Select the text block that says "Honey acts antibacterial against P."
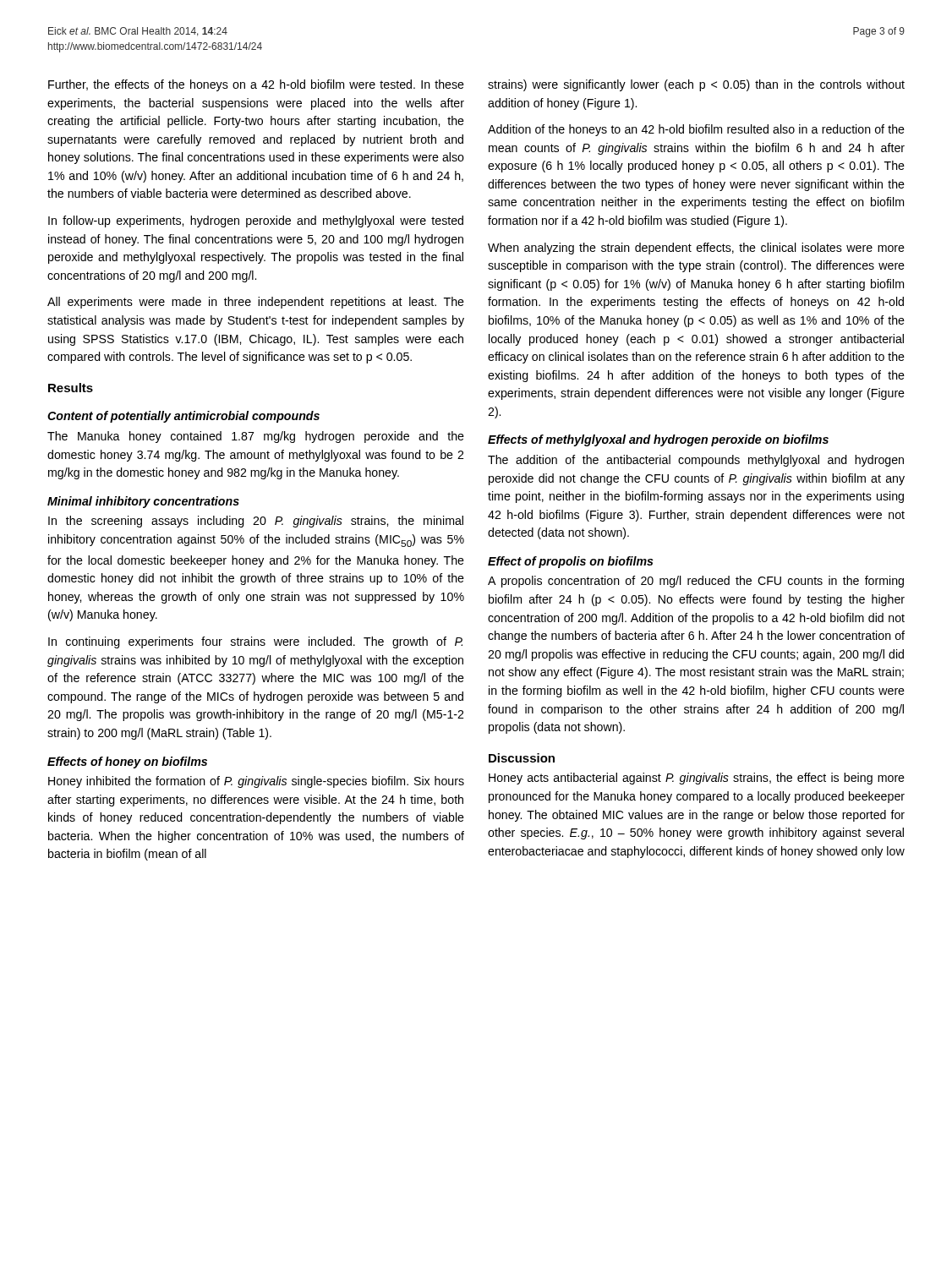This screenshot has height=1268, width=952. point(696,815)
